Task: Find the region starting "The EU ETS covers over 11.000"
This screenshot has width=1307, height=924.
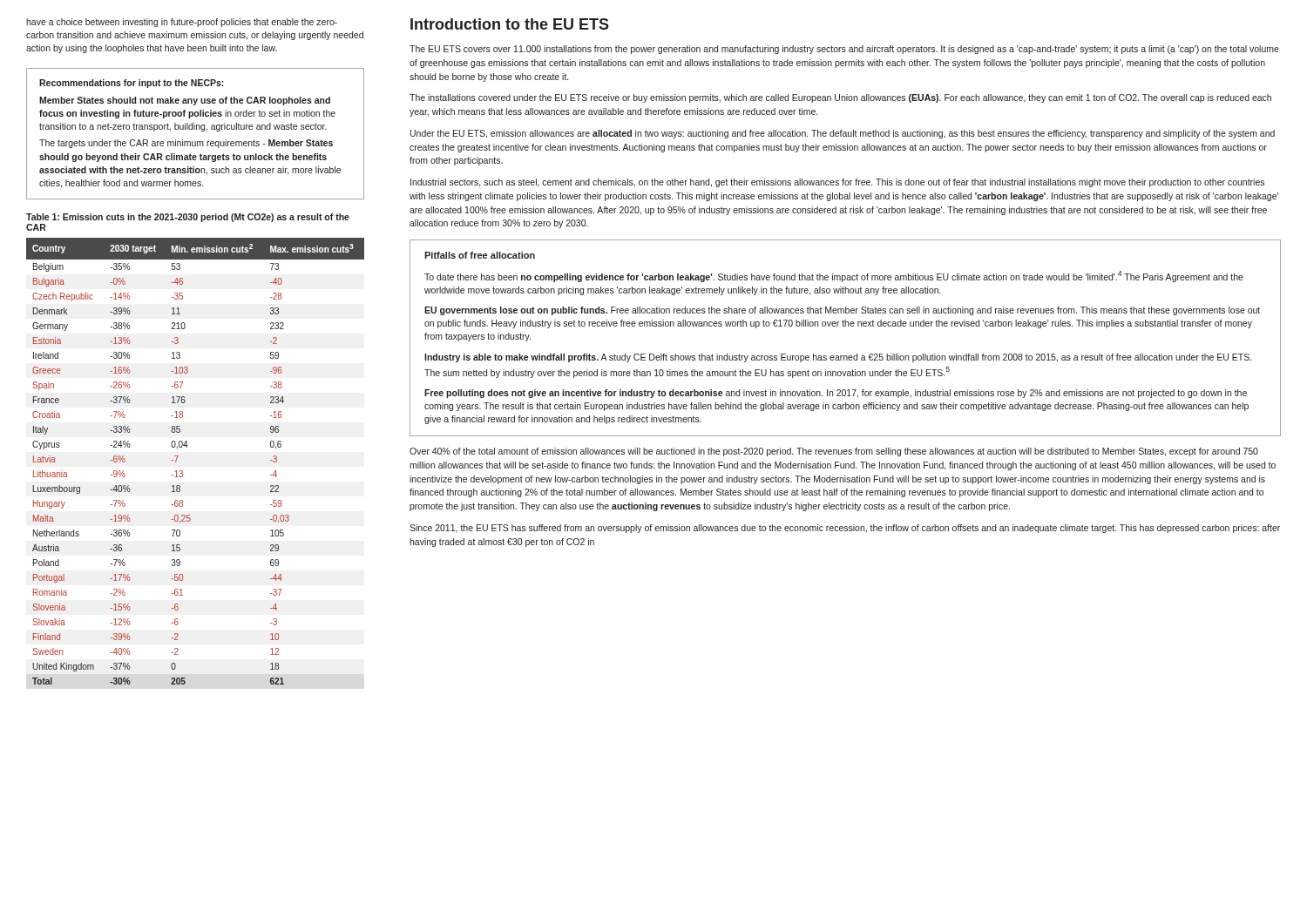Action: coord(844,62)
